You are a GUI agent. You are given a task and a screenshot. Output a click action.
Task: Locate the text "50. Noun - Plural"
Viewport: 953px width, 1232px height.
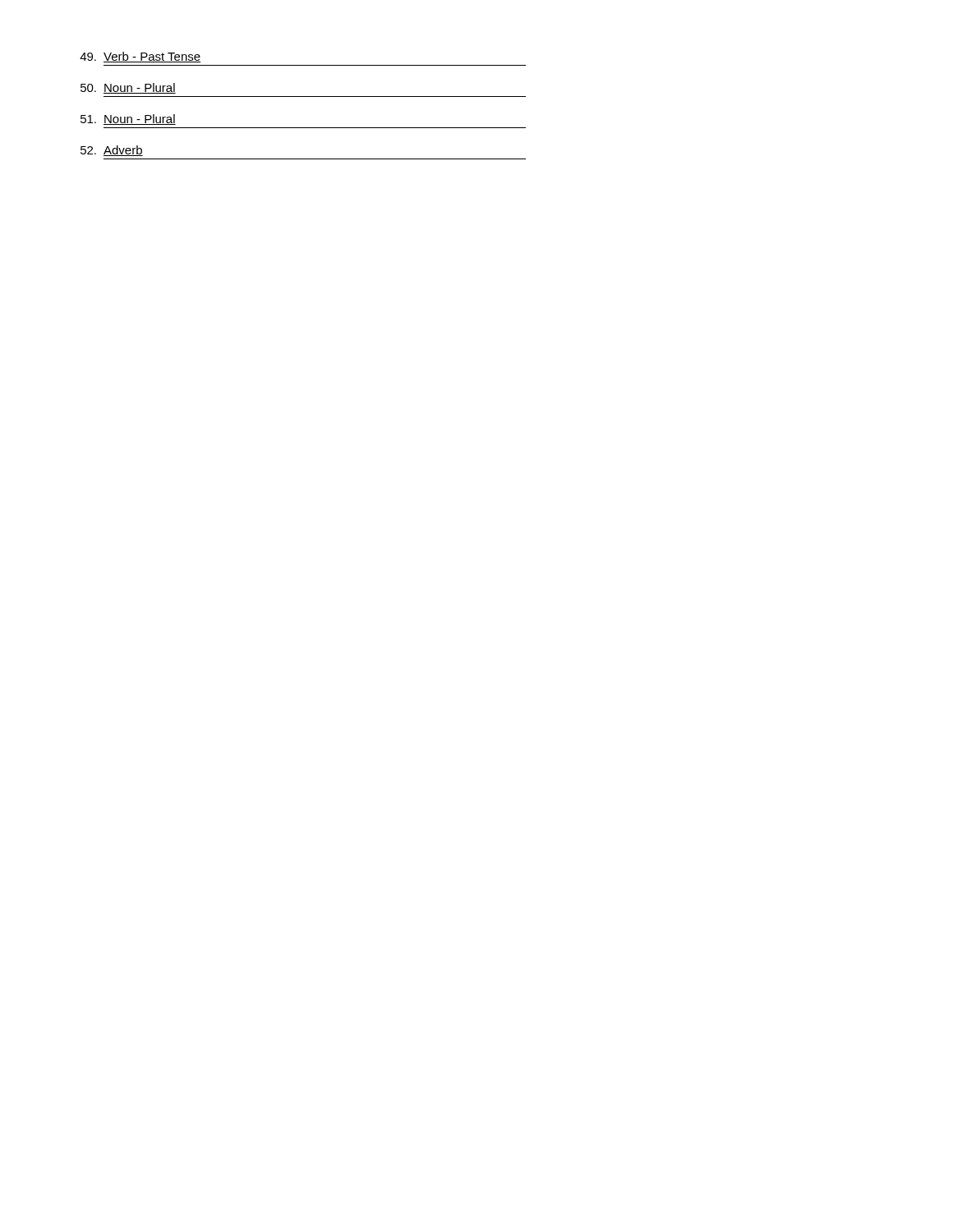[x=296, y=89]
